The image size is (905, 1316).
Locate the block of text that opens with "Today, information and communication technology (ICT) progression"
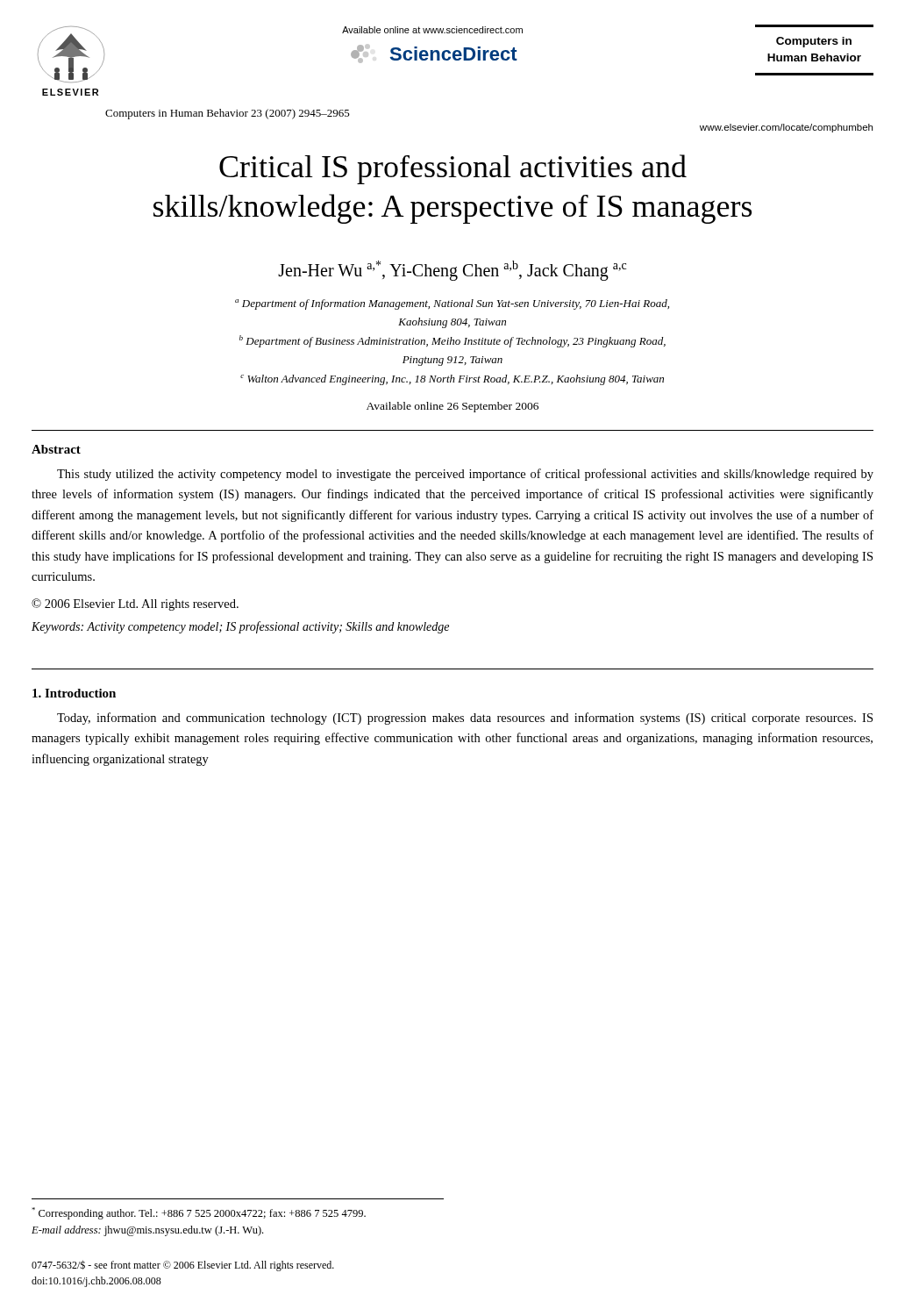452,738
